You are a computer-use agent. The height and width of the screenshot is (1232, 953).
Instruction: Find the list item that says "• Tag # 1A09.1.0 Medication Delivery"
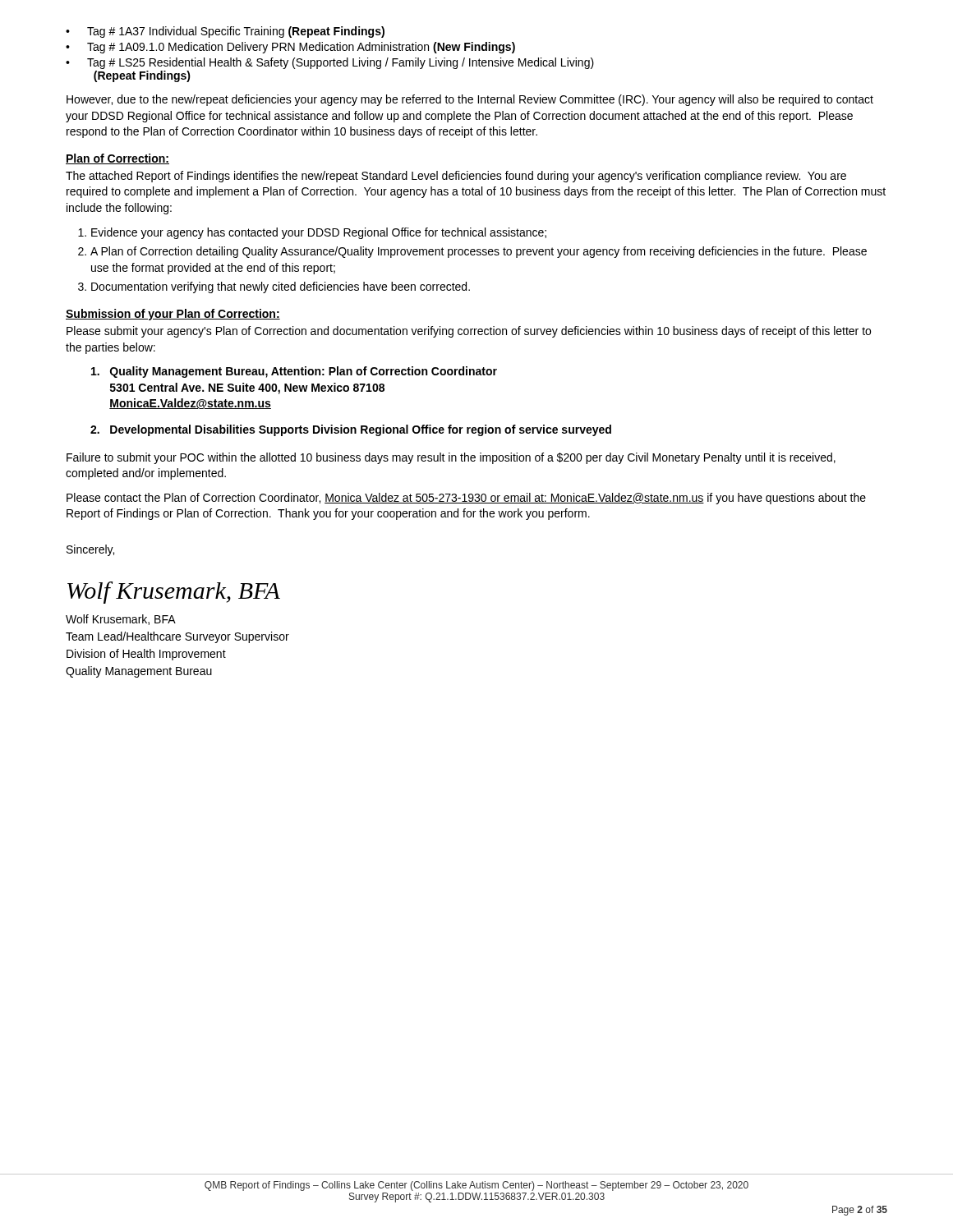click(x=291, y=47)
